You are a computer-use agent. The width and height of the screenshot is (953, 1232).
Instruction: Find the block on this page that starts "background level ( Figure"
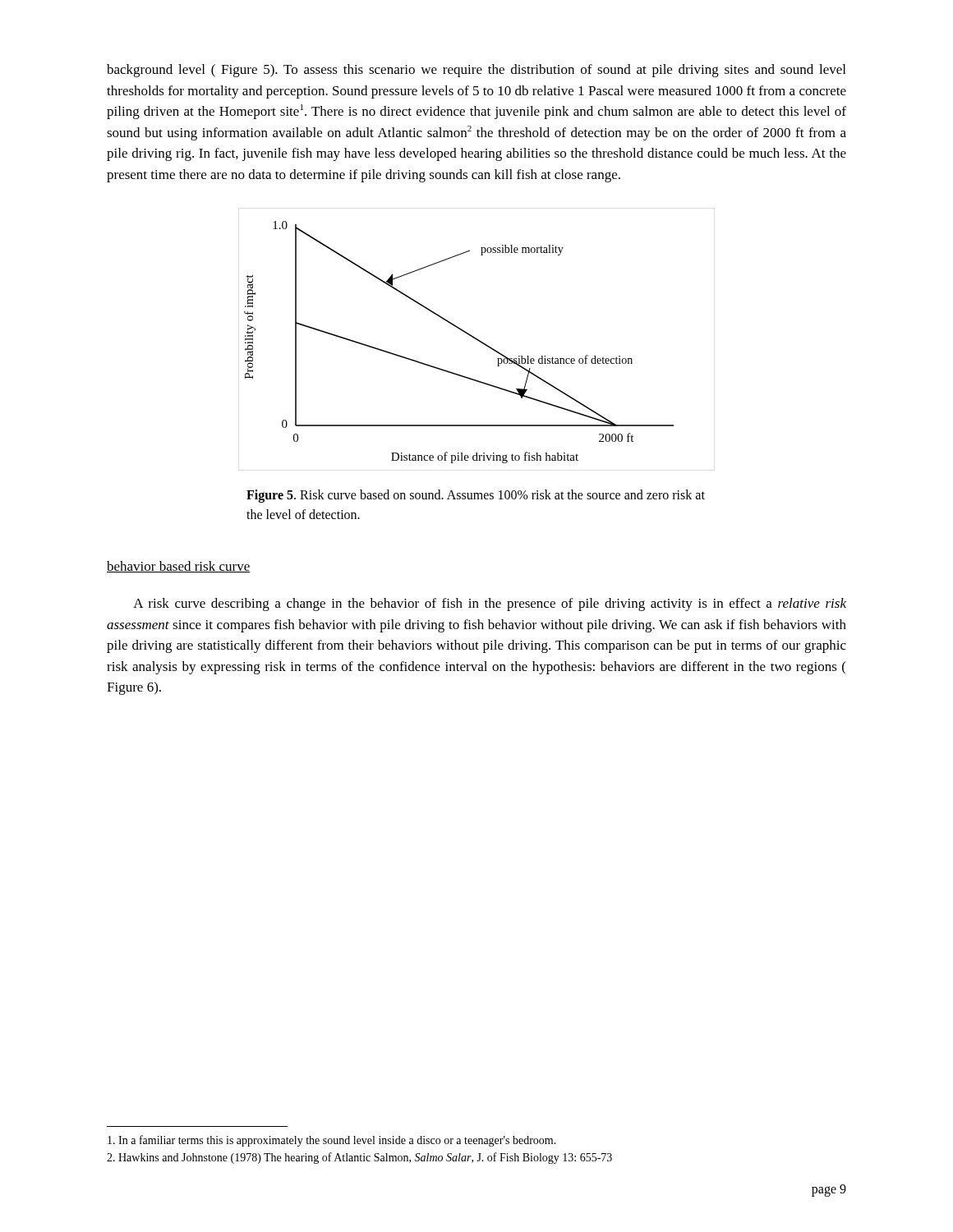tap(476, 122)
